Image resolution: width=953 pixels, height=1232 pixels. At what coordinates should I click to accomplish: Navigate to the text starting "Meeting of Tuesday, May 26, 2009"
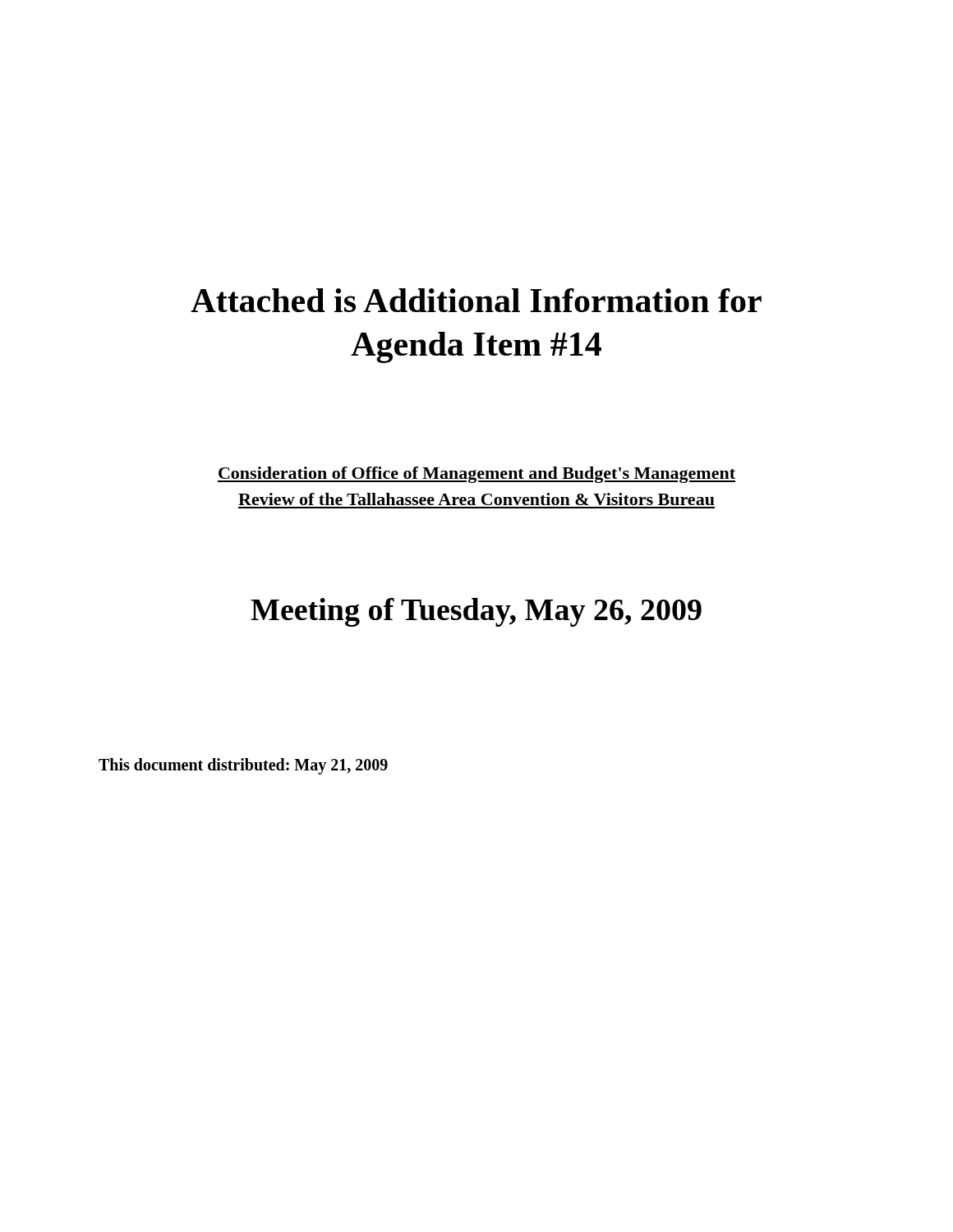(476, 609)
